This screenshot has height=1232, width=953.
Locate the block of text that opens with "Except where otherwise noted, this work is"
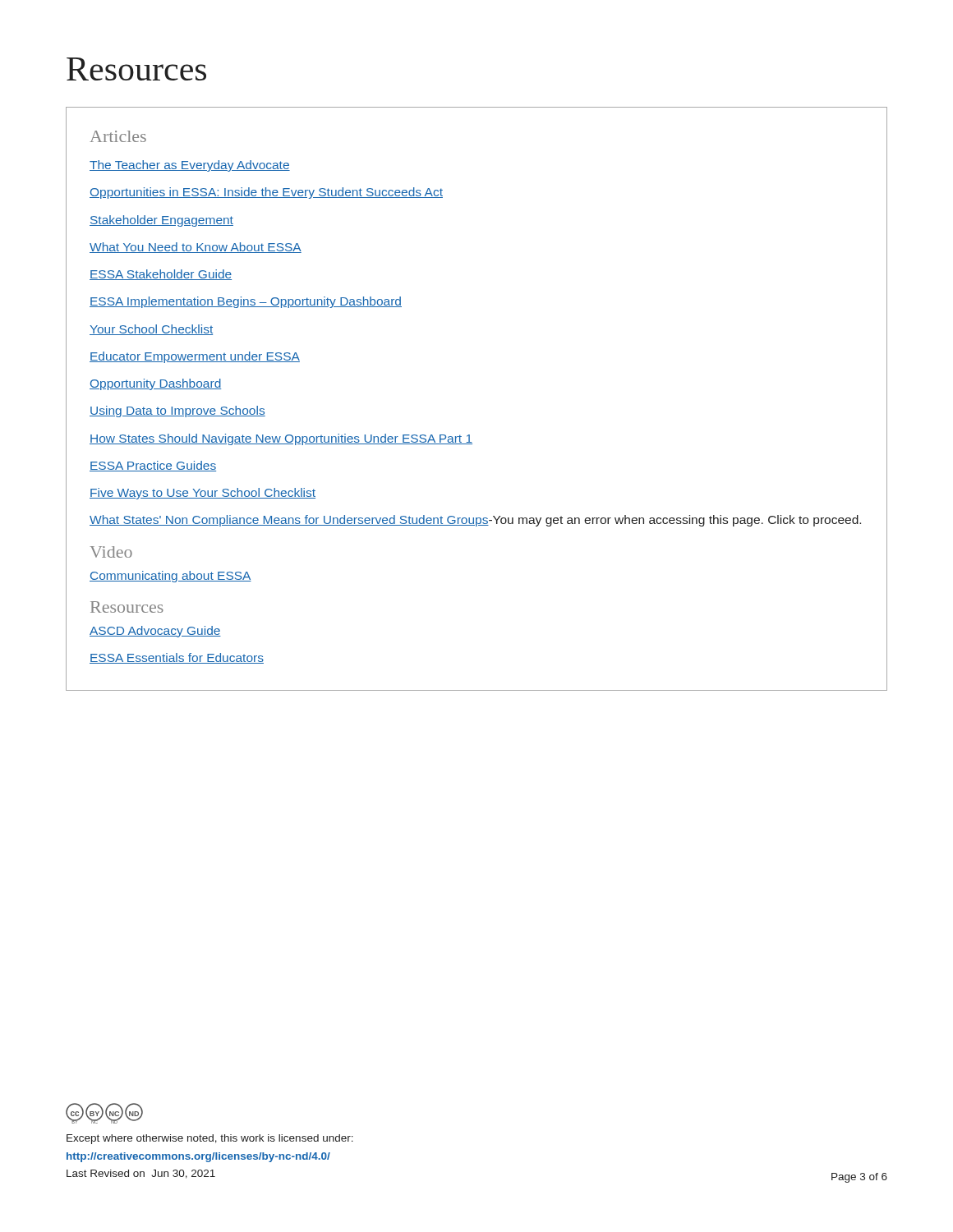pyautogui.click(x=210, y=1139)
